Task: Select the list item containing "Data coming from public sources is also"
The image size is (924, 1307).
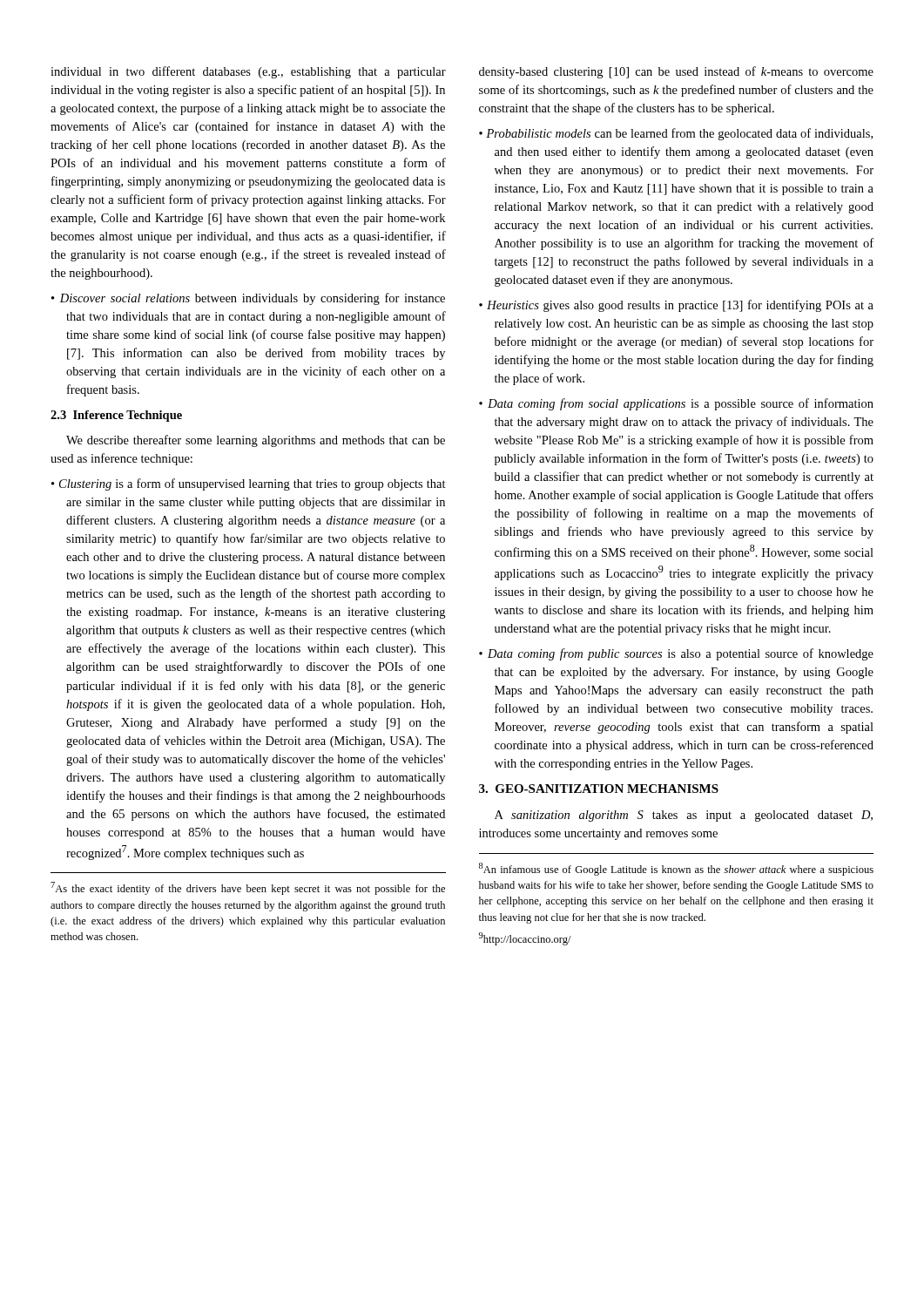Action: tap(676, 709)
